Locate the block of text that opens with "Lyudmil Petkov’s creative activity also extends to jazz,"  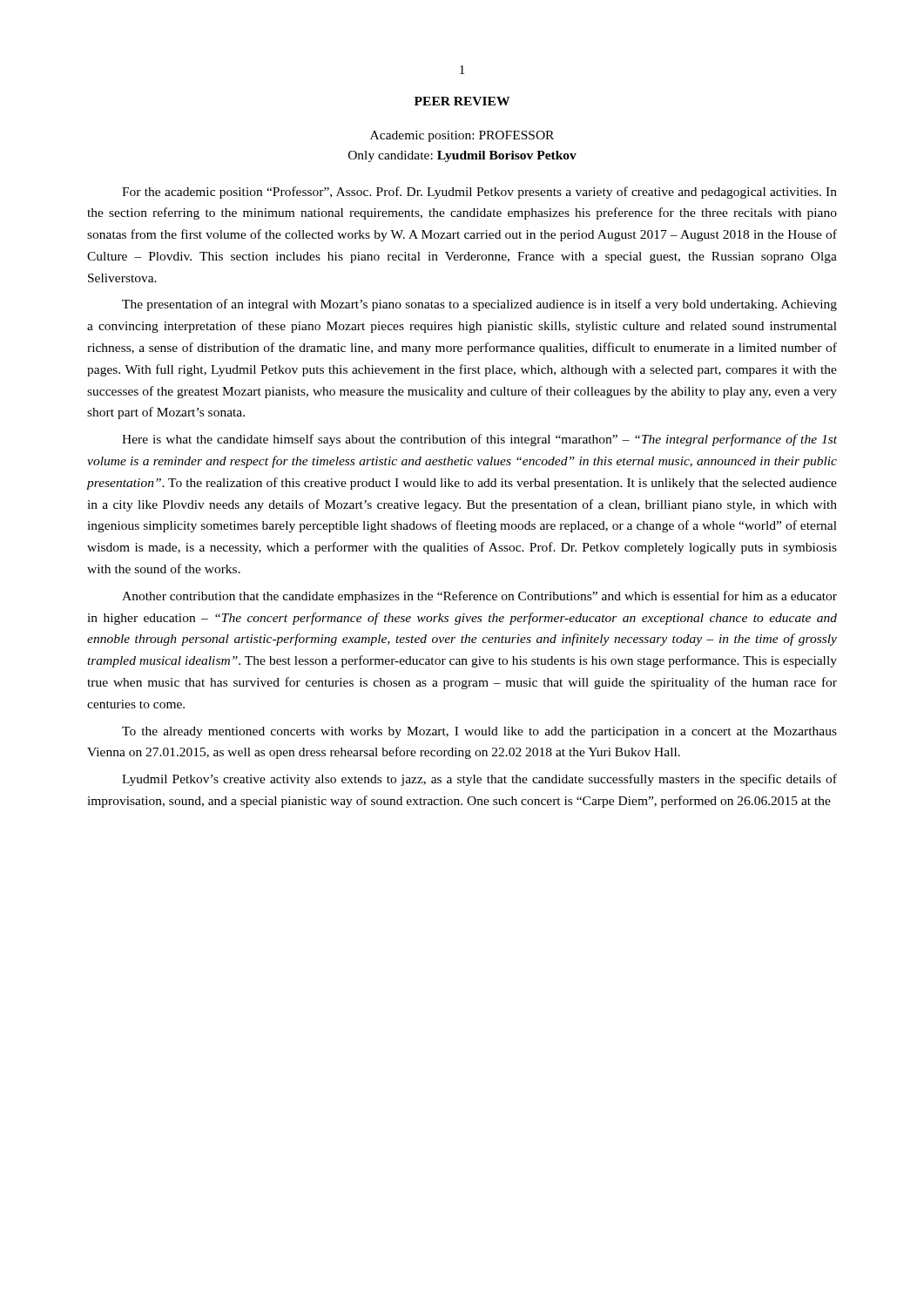[x=462, y=789]
